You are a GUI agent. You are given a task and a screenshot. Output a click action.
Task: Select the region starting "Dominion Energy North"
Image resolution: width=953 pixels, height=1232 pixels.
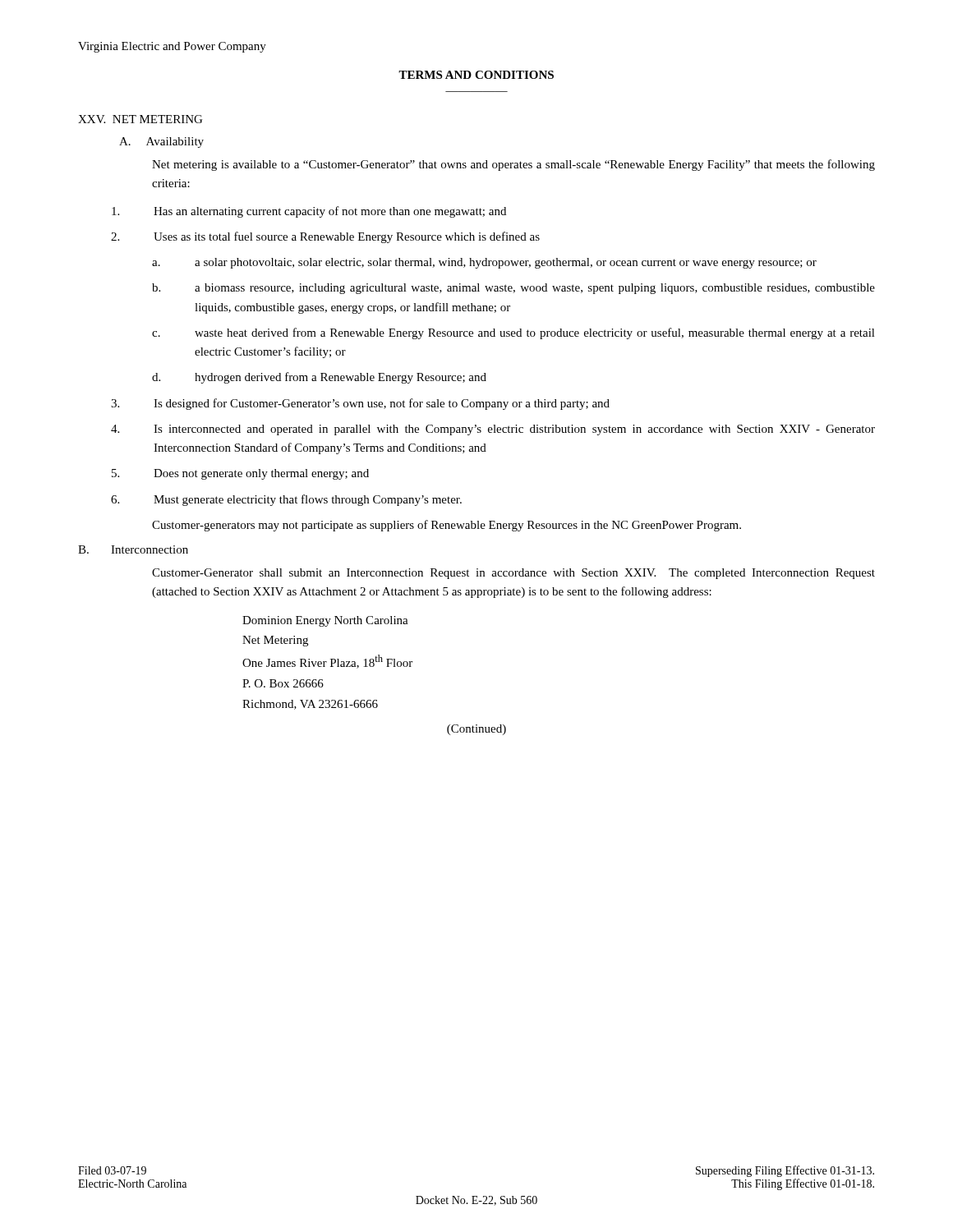(x=327, y=662)
